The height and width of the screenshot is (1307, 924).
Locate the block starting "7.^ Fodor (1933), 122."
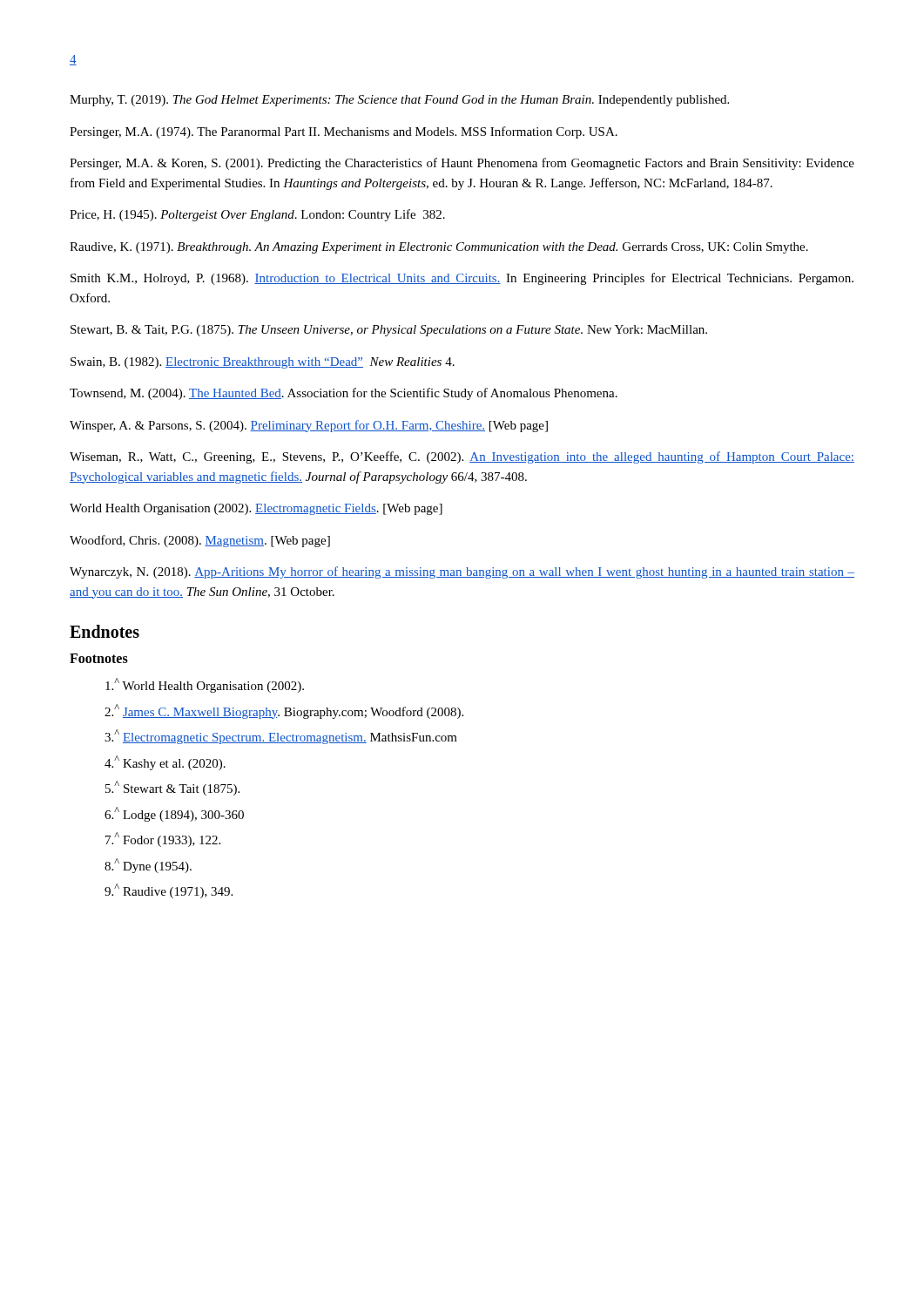163,838
